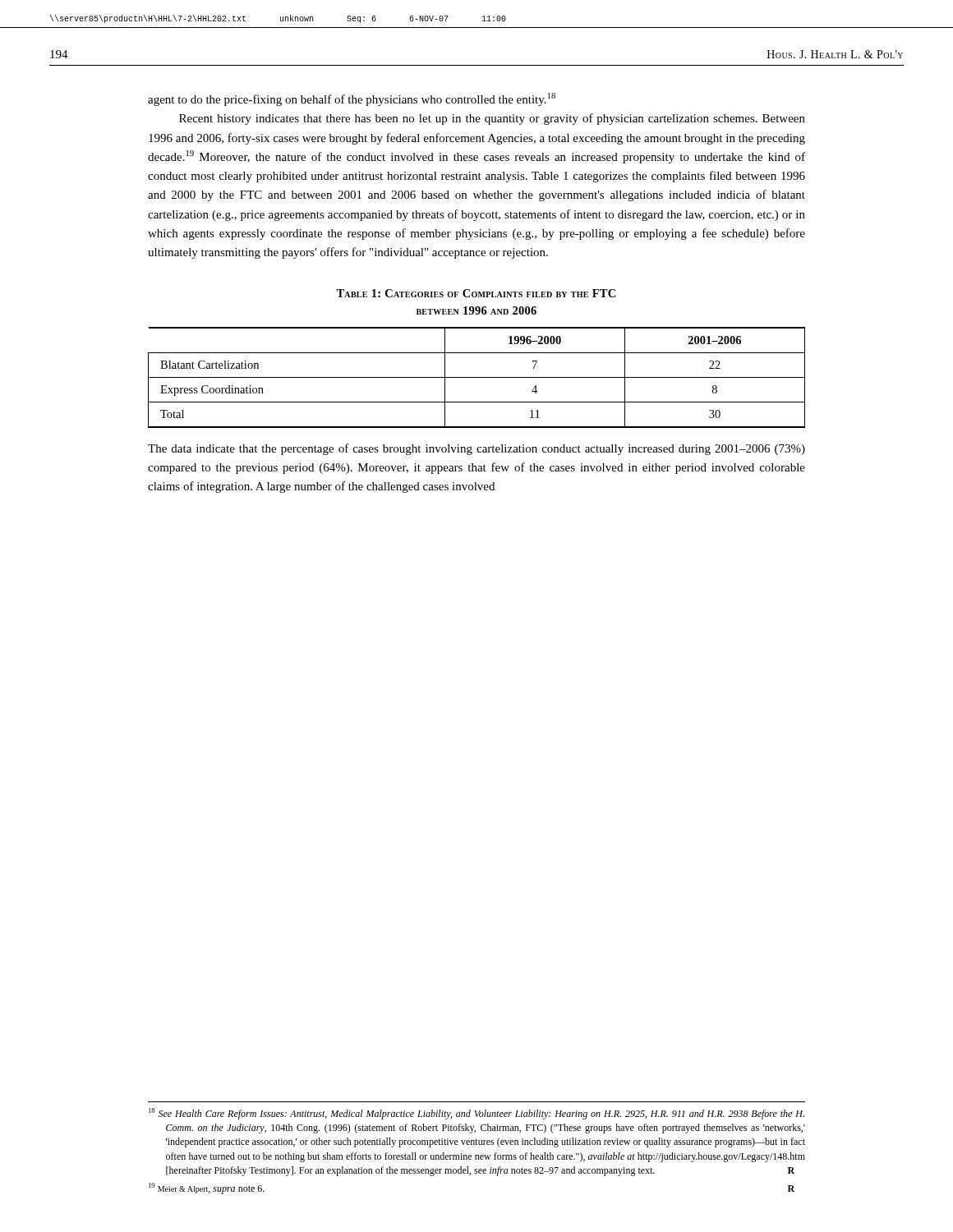Select the text block starting "The data indicate"
The image size is (953, 1232).
point(476,468)
